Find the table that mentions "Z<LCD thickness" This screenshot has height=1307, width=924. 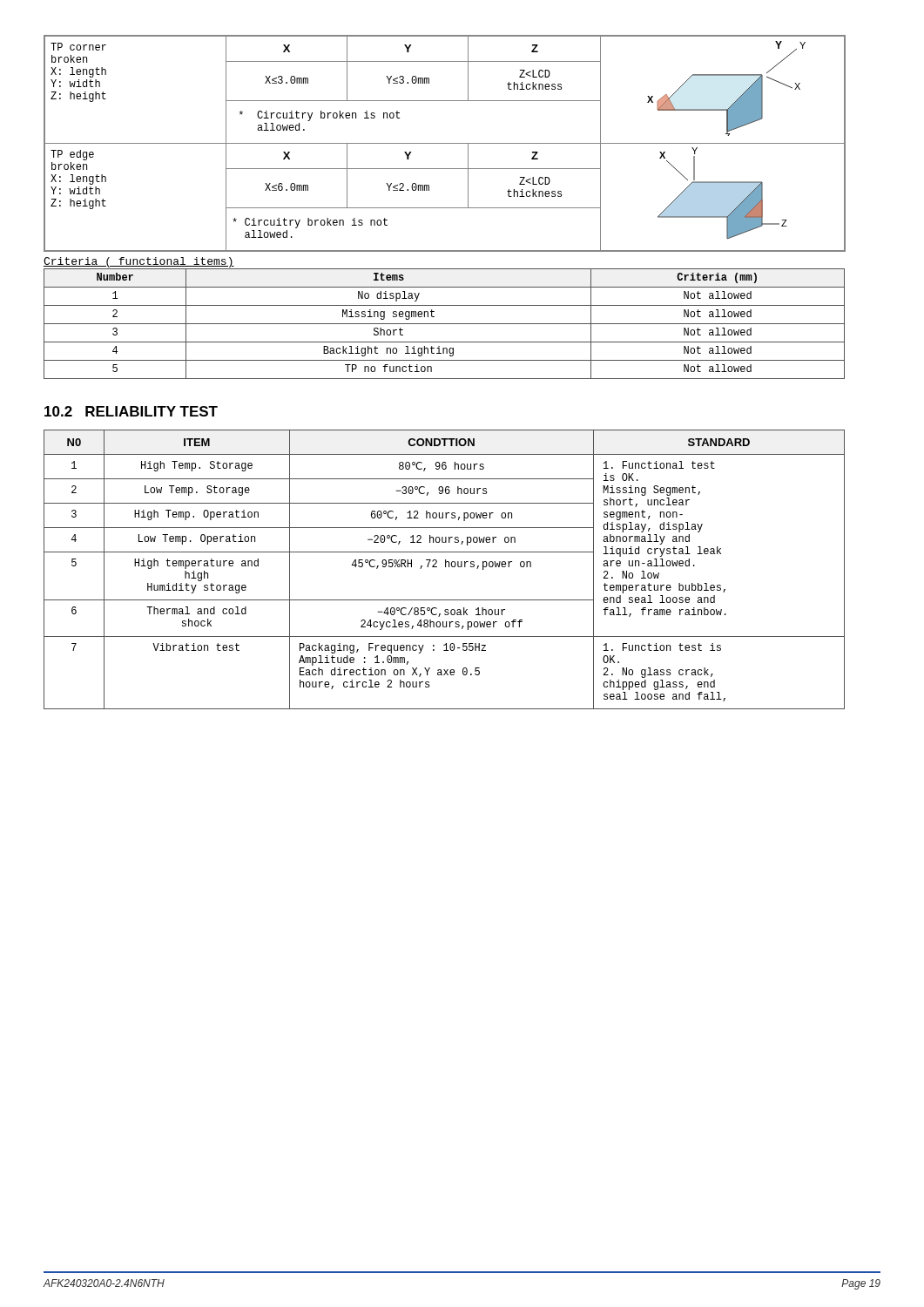coord(445,143)
